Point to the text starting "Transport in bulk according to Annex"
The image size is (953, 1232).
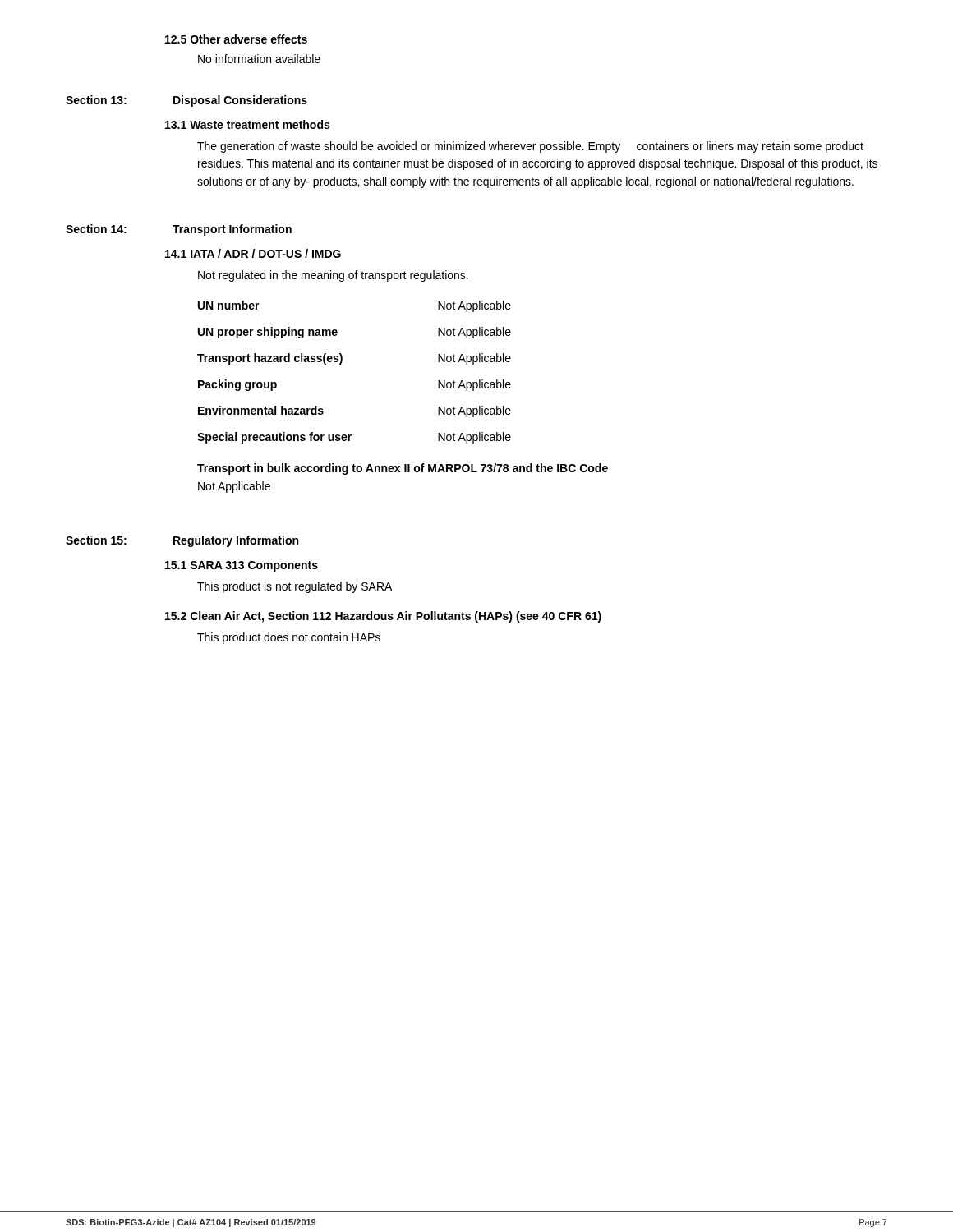point(403,469)
